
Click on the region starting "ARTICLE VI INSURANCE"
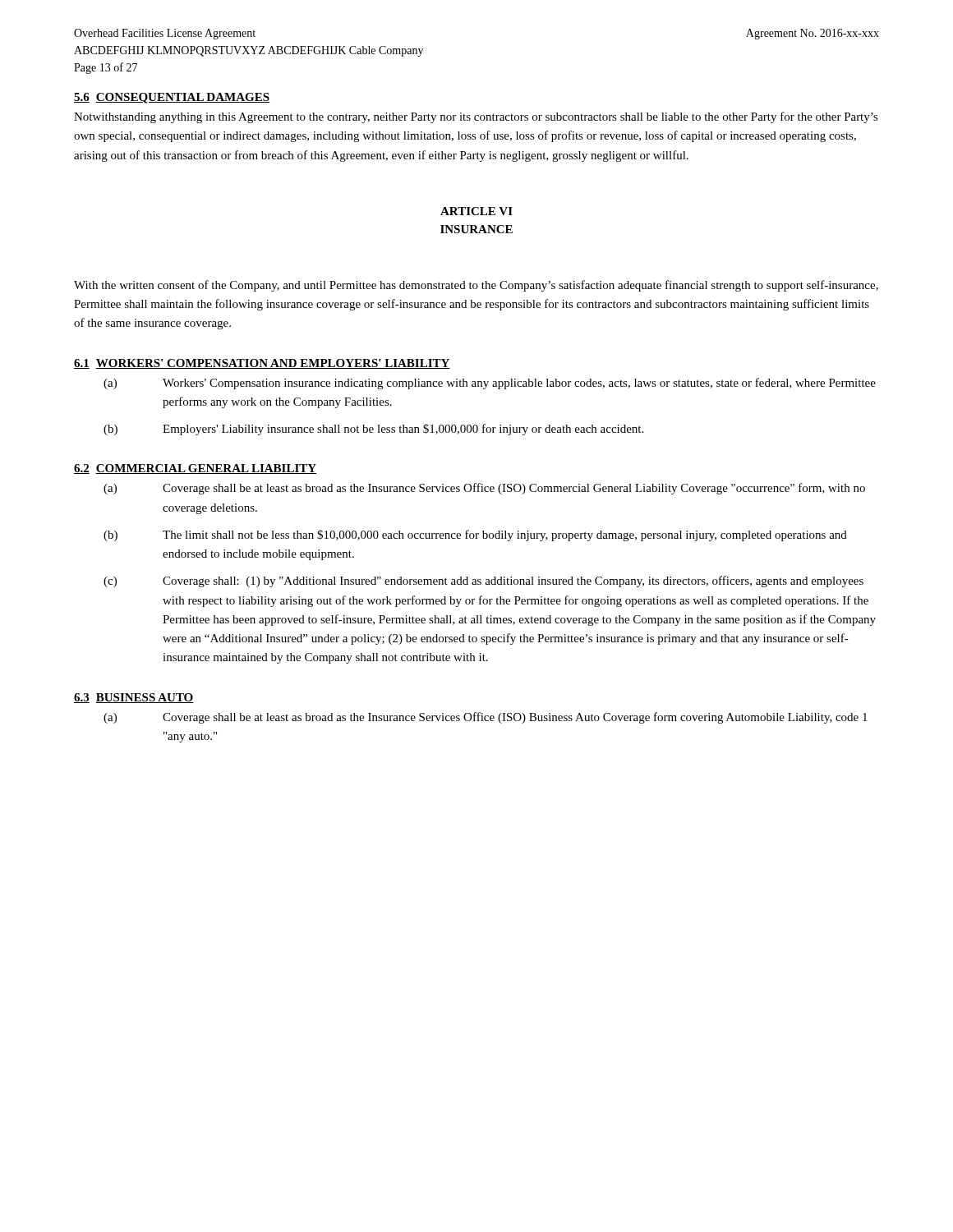(476, 220)
